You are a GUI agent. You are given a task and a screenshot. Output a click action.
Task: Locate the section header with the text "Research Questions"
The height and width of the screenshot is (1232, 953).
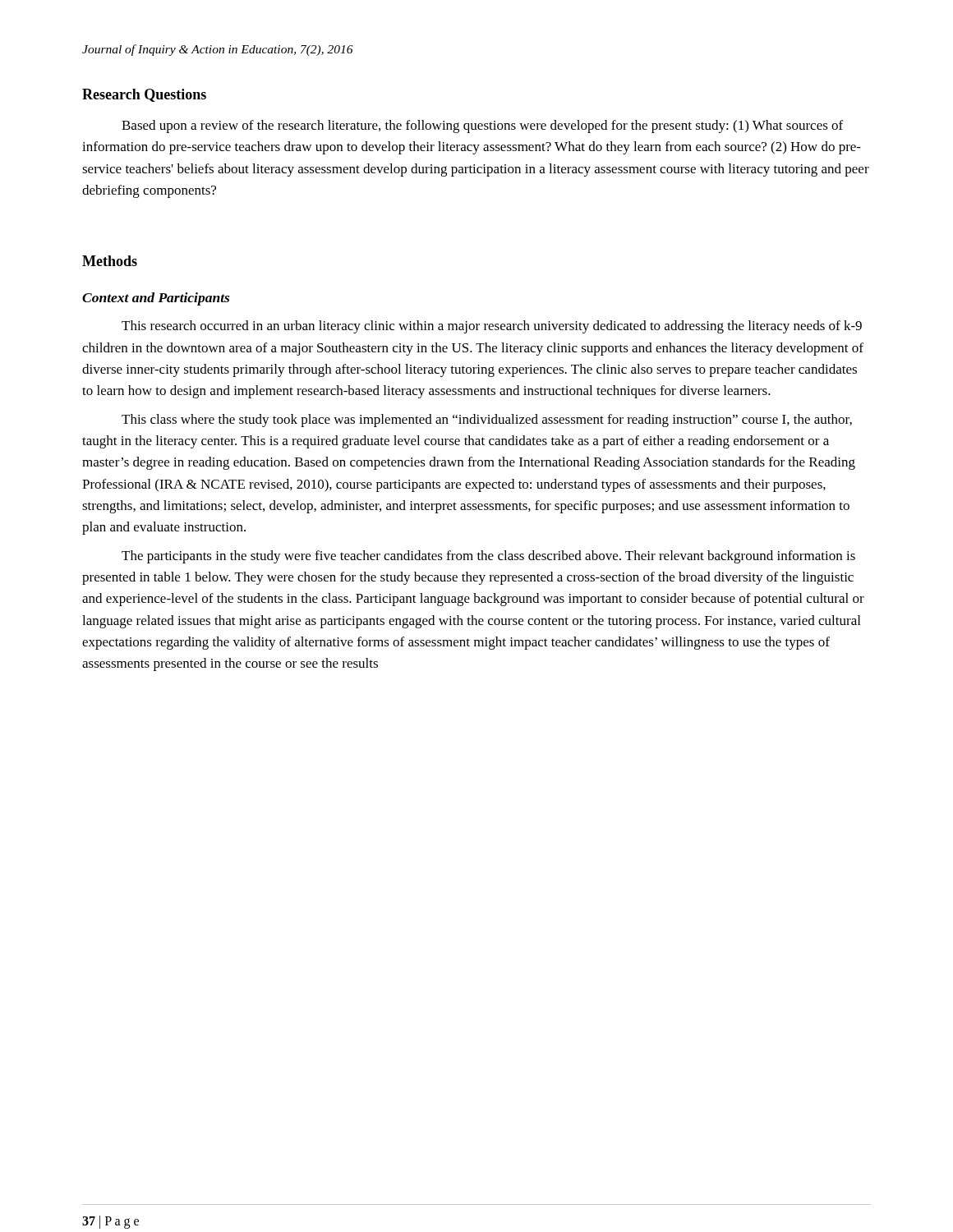[144, 94]
